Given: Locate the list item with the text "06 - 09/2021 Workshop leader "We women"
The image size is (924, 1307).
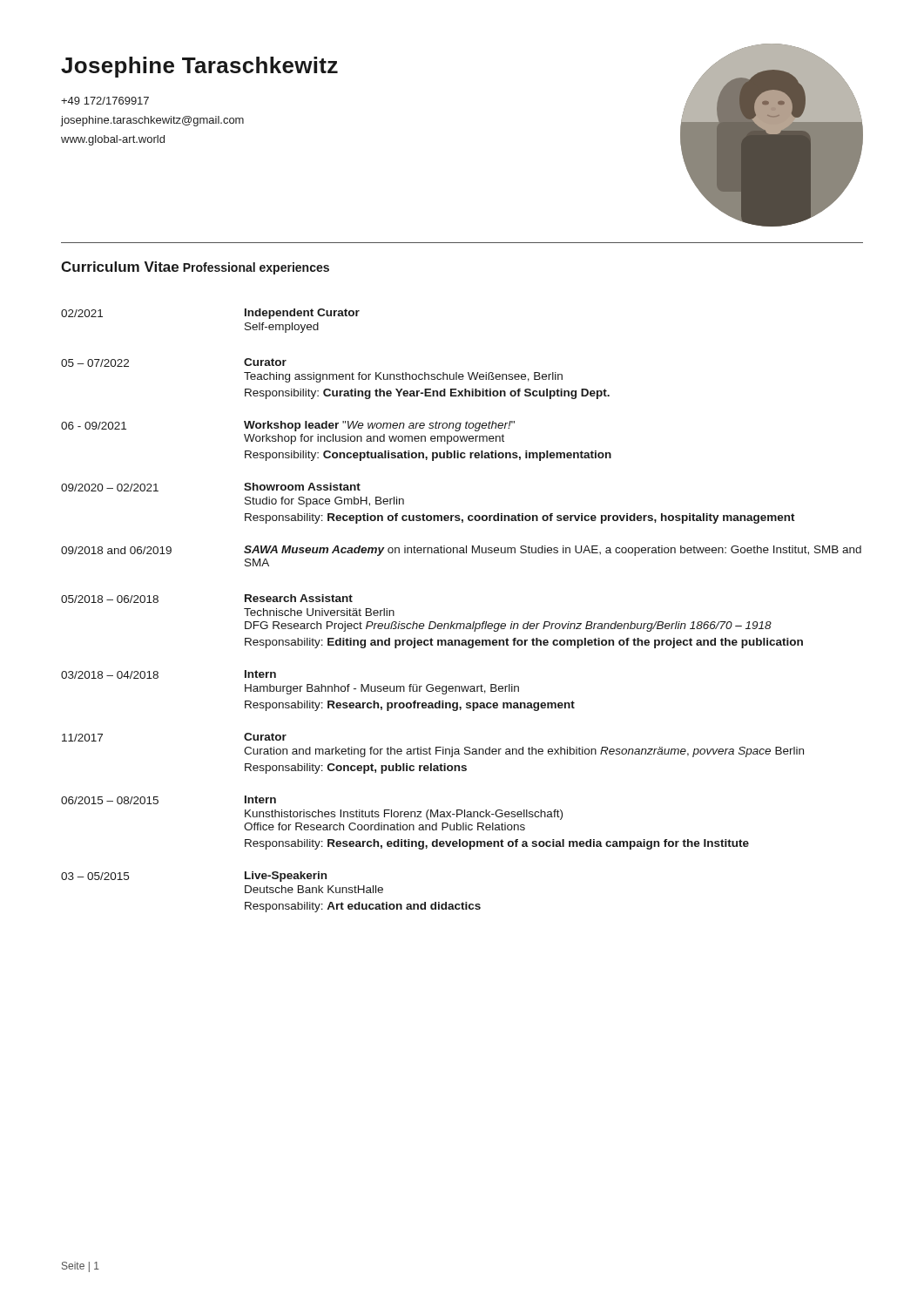Looking at the screenshot, I should click(462, 440).
